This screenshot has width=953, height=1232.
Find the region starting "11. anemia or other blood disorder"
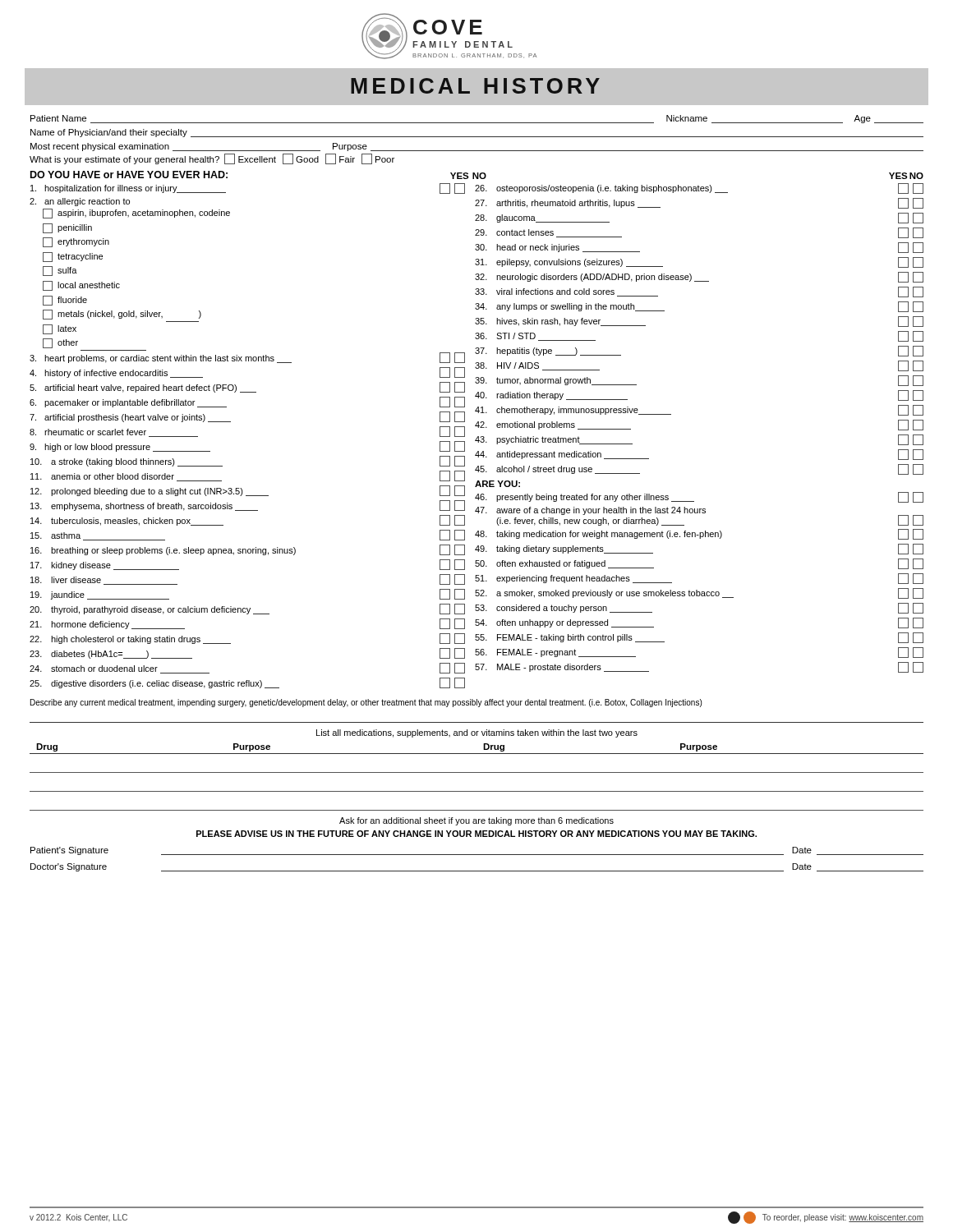click(106, 476)
